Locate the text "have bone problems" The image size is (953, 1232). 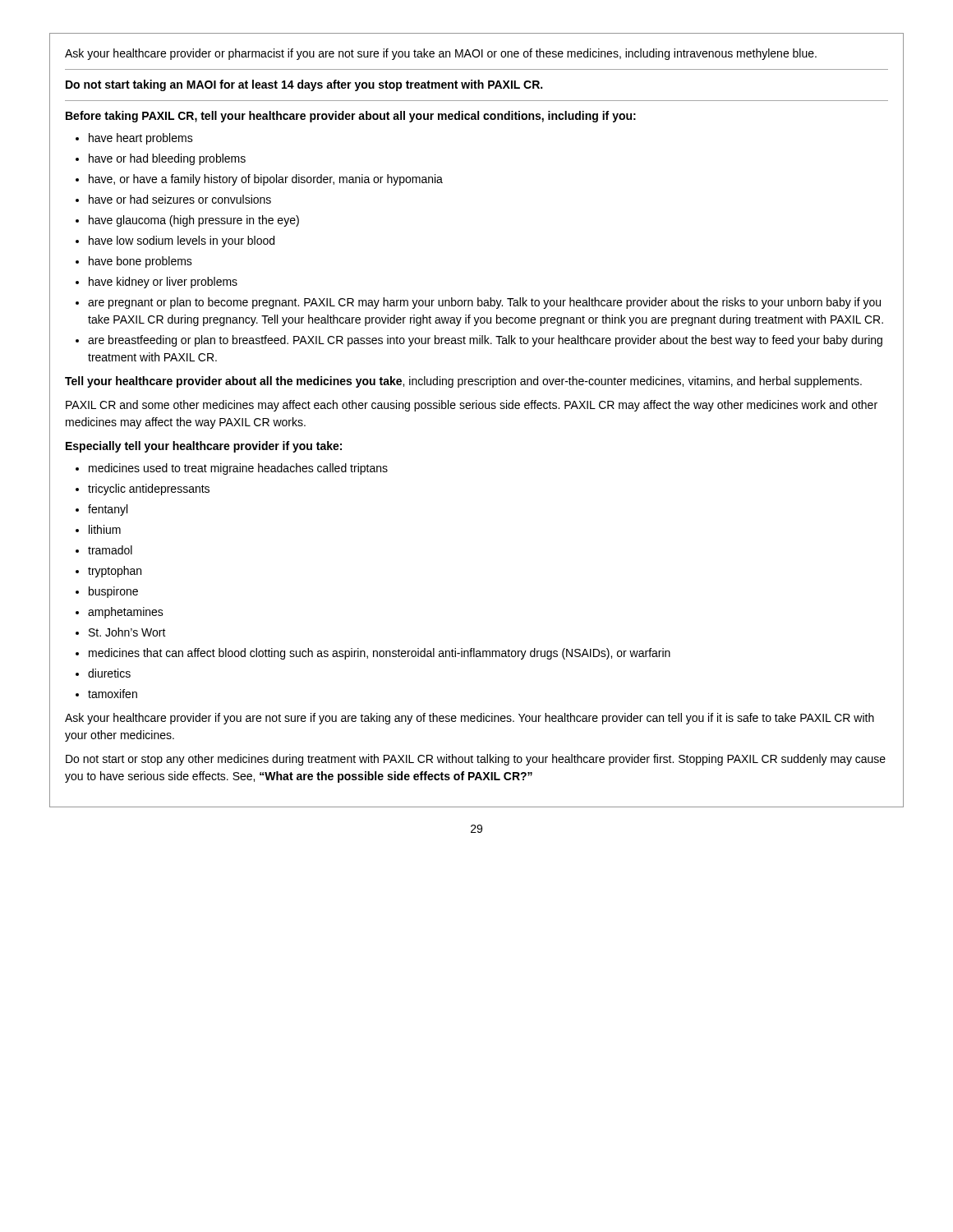[x=140, y=262]
